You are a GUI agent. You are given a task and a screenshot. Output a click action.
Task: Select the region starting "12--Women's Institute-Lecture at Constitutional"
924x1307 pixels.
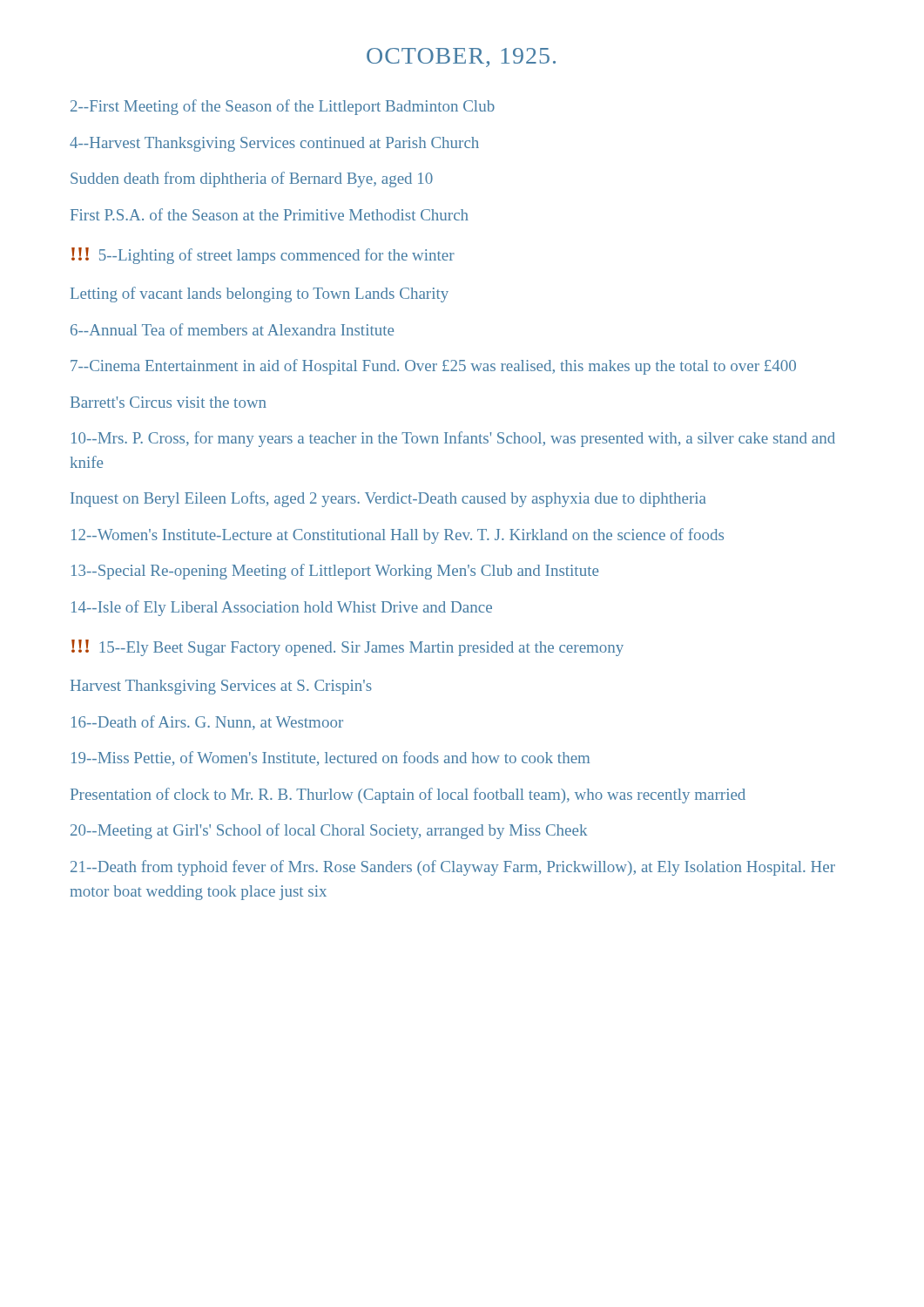coord(397,534)
